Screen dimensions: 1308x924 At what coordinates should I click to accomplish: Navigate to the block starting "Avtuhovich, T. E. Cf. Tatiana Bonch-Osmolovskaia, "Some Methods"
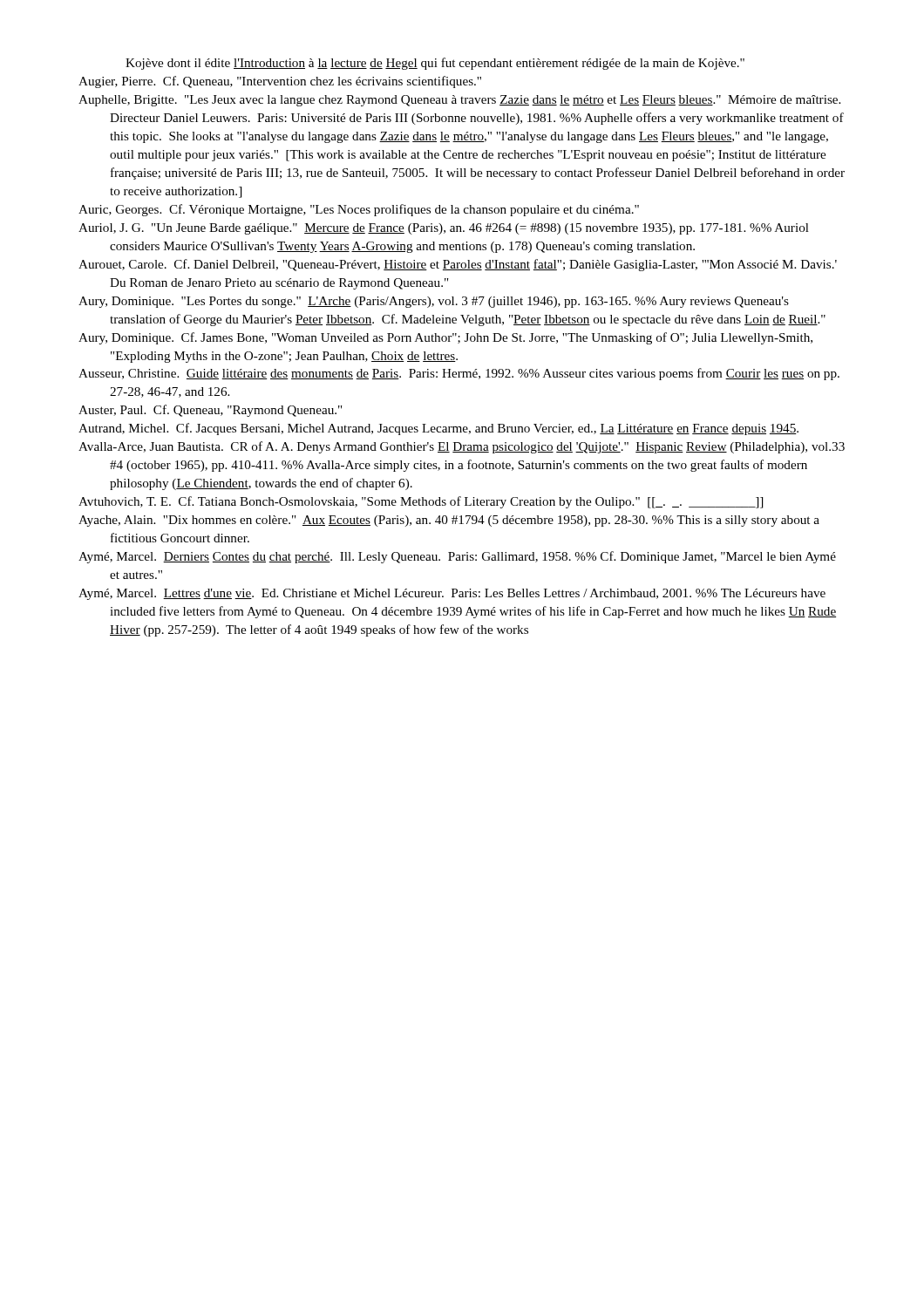(421, 501)
